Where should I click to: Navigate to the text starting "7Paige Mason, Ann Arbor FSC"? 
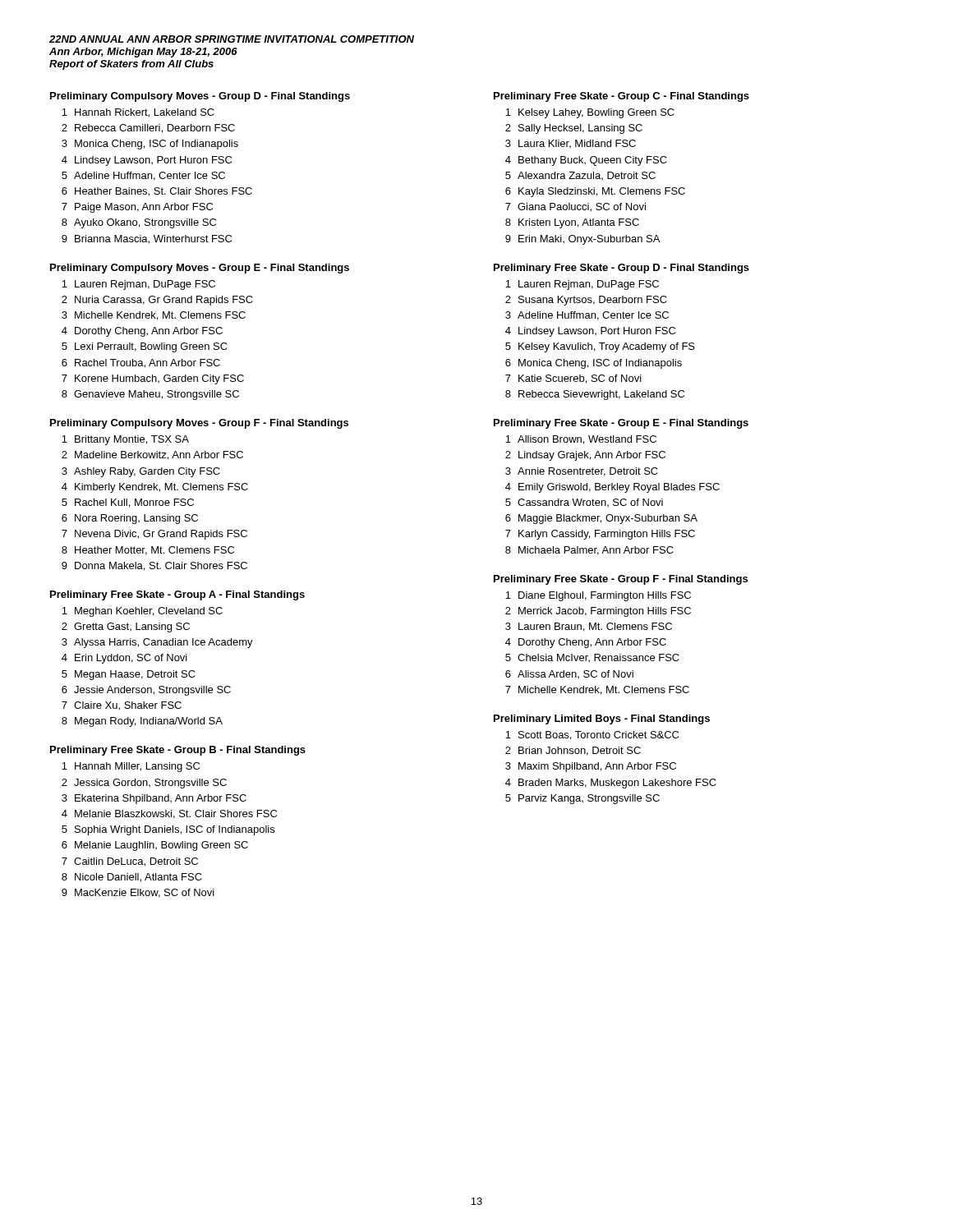(x=137, y=208)
